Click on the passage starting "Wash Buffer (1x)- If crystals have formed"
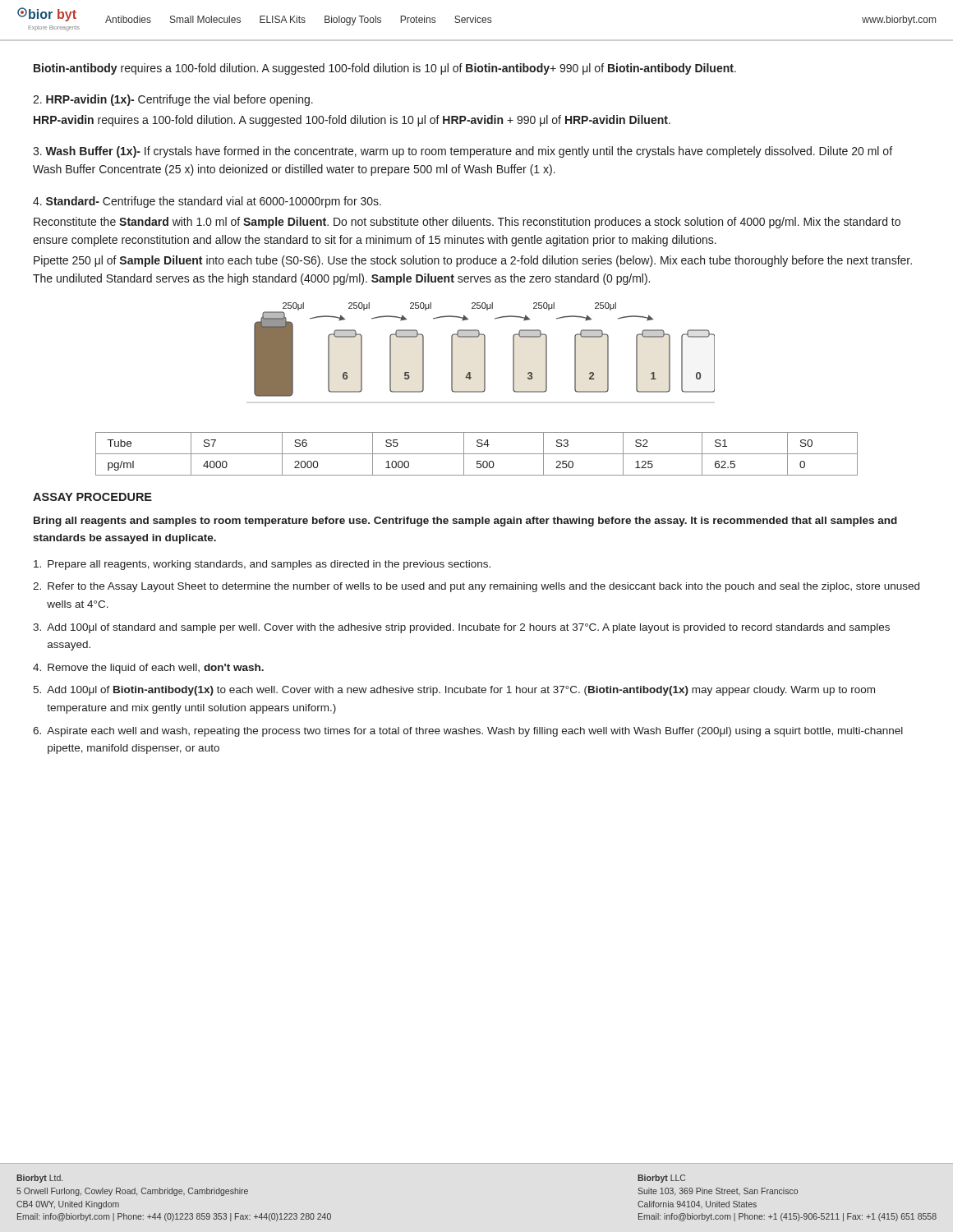The image size is (953, 1232). pos(463,161)
